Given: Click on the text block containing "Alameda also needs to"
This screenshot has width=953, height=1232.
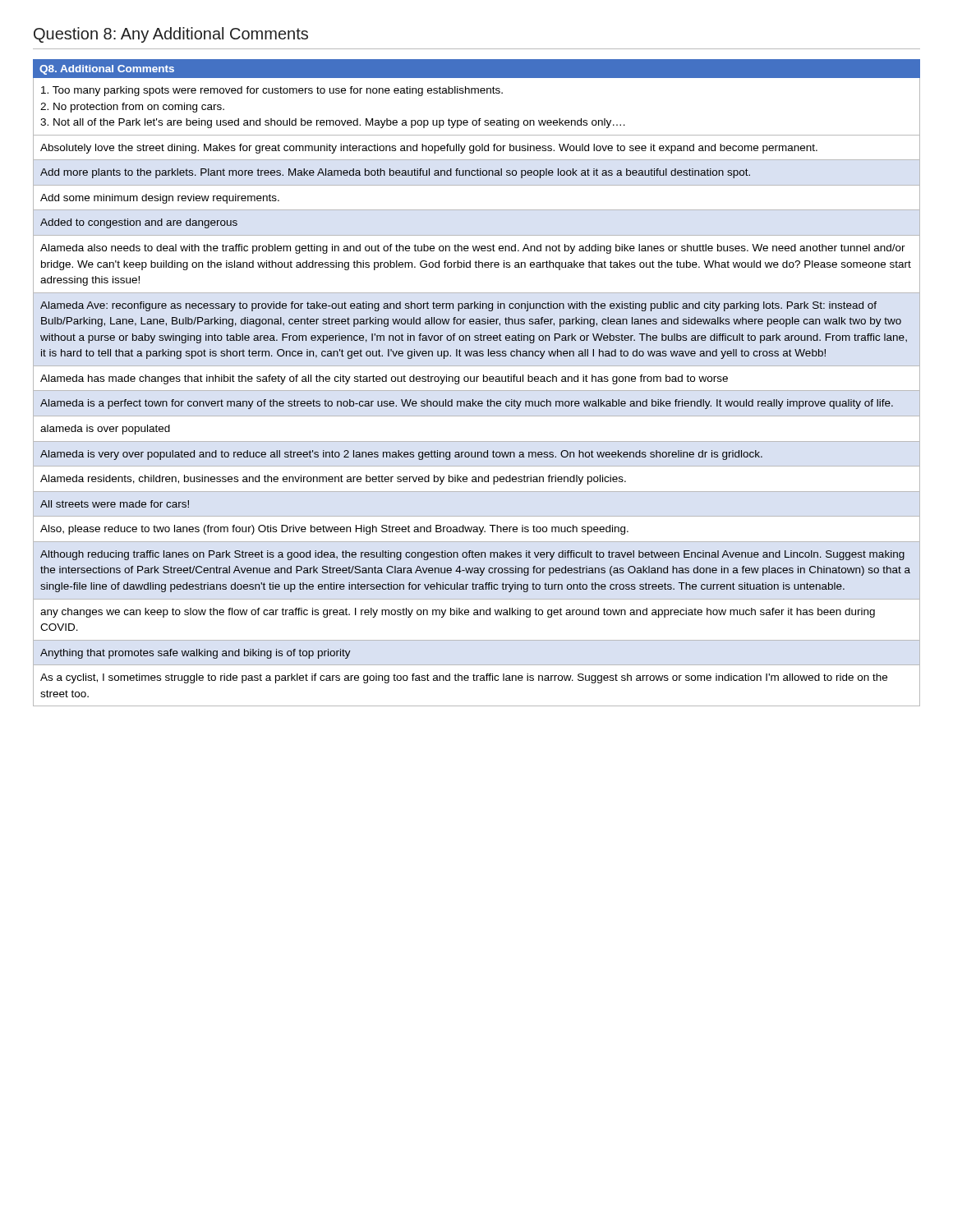Looking at the screenshot, I should click(476, 264).
